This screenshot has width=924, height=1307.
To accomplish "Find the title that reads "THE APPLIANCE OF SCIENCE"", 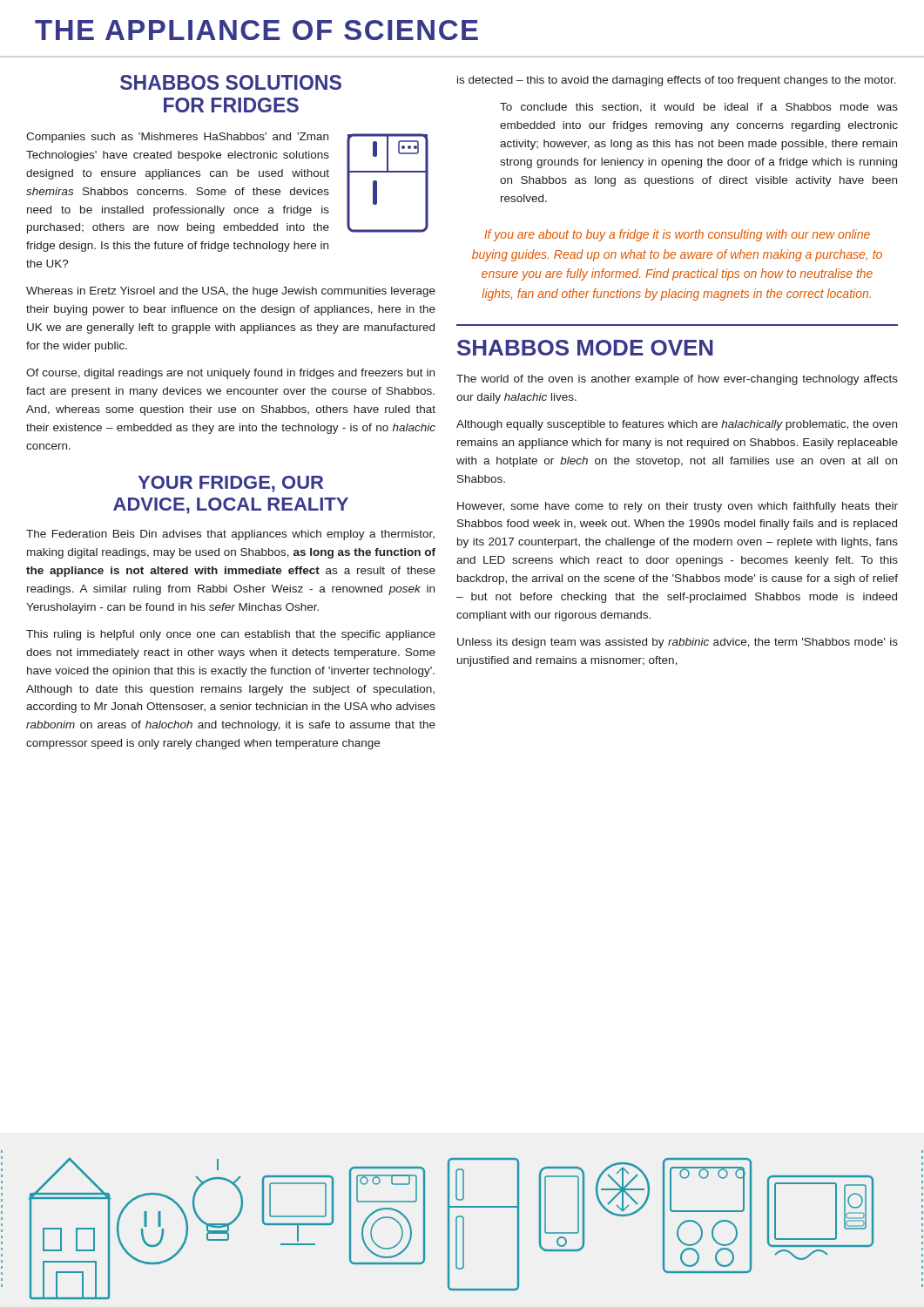I will click(258, 30).
